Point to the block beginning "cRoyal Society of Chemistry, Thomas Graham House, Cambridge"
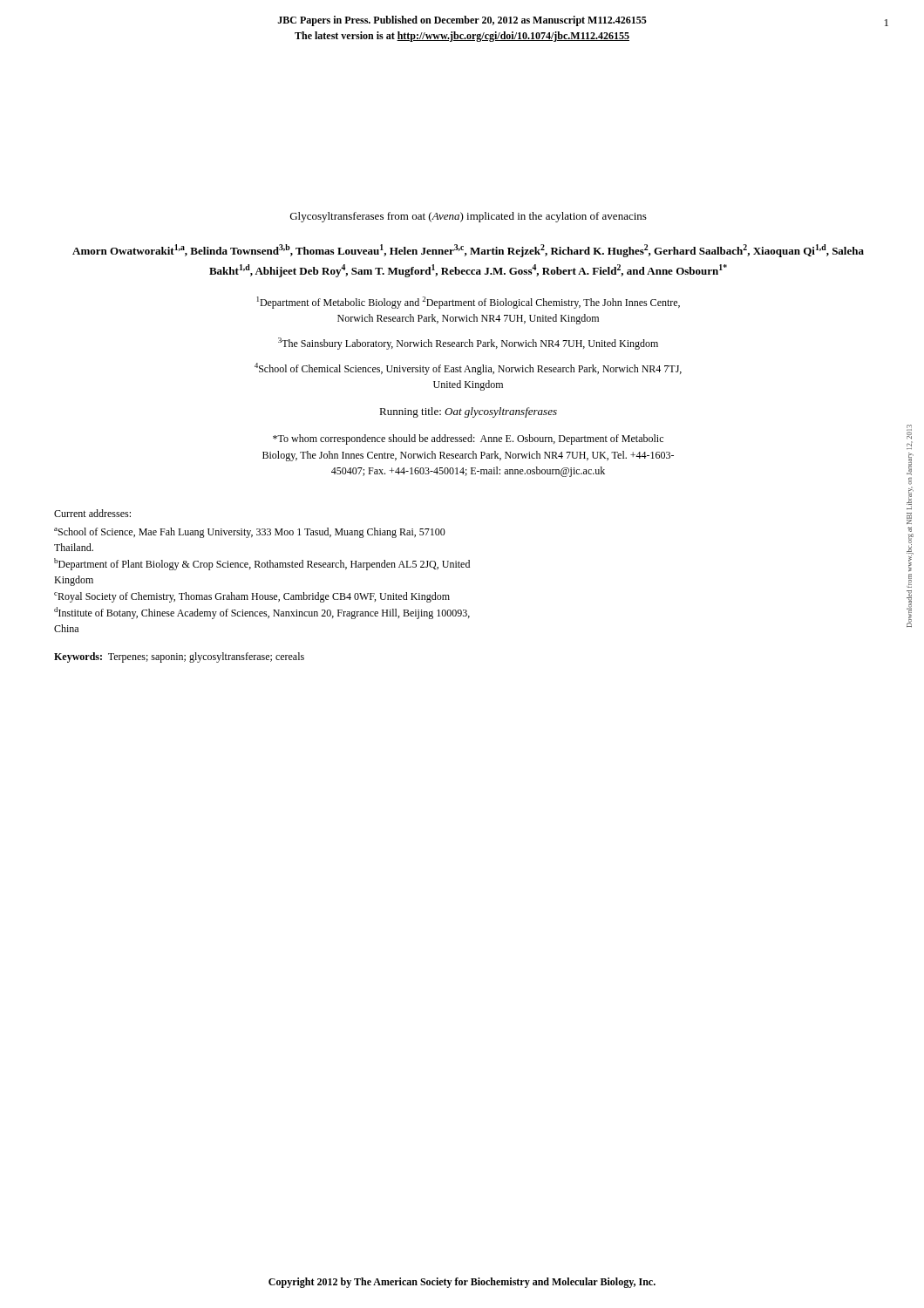924x1308 pixels. point(252,595)
